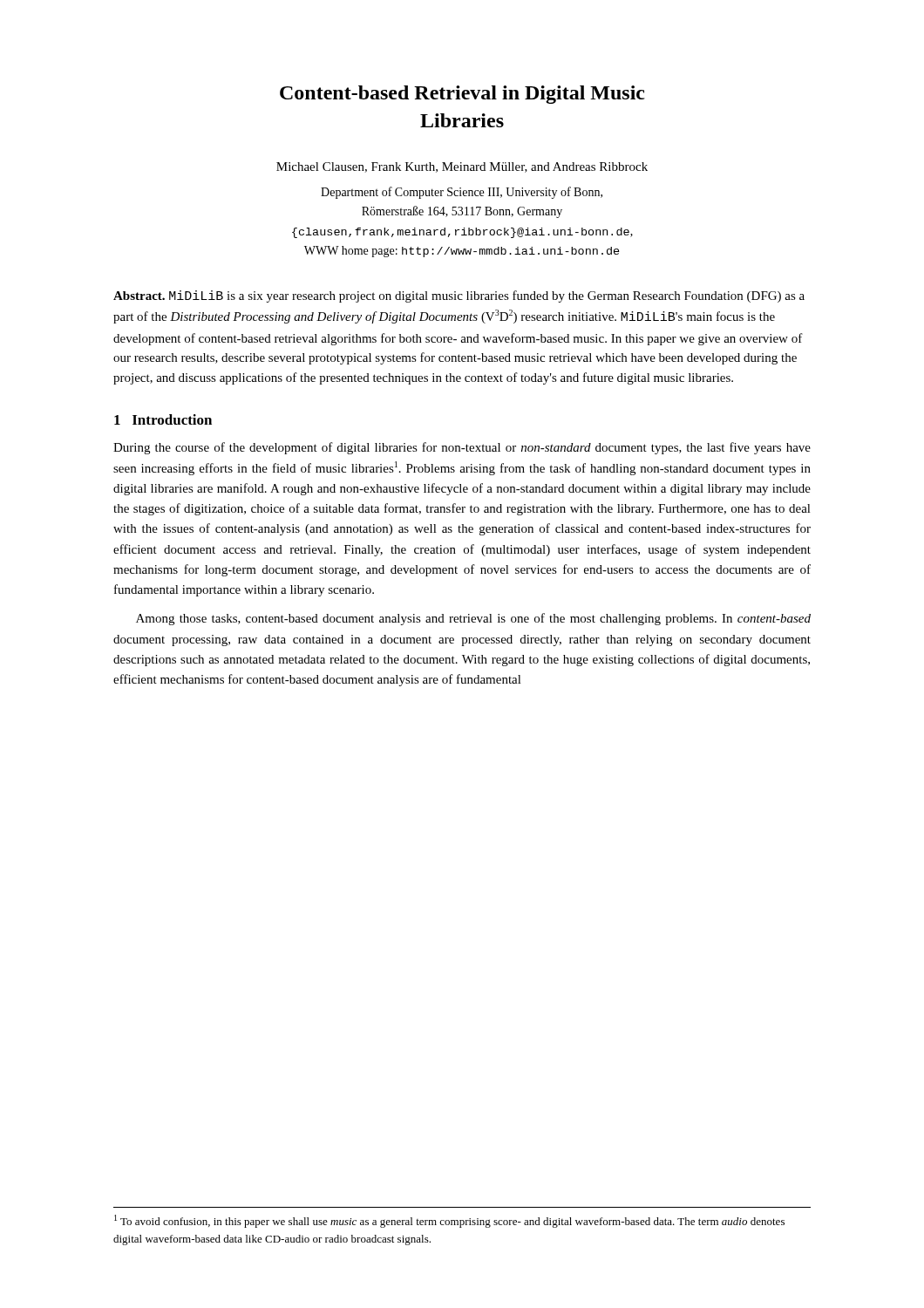924x1308 pixels.
Task: Find the block on this page that starts "During the course of the development of digital"
Action: 462,518
